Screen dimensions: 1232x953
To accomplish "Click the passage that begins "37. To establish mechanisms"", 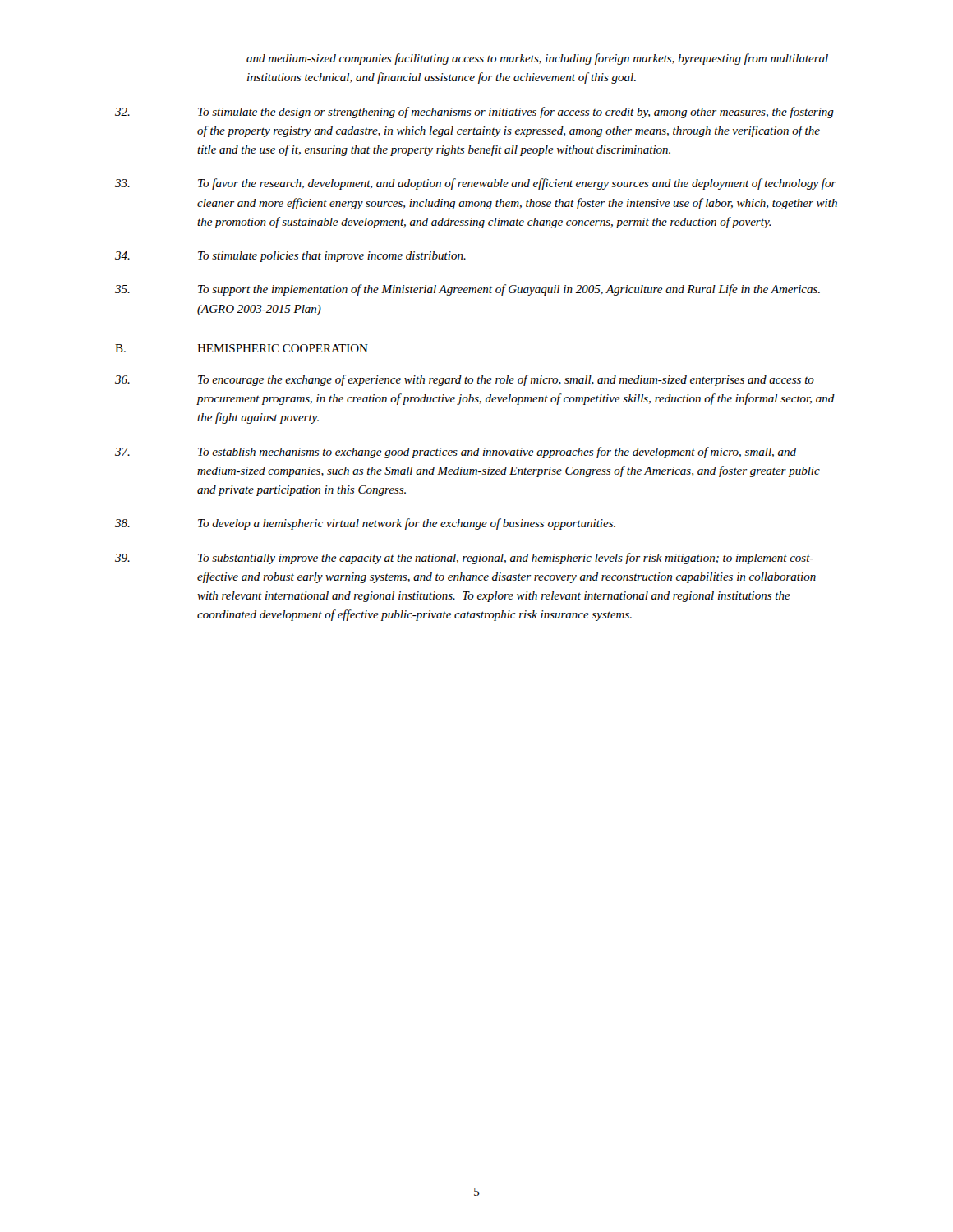I will pyautogui.click(x=485, y=471).
